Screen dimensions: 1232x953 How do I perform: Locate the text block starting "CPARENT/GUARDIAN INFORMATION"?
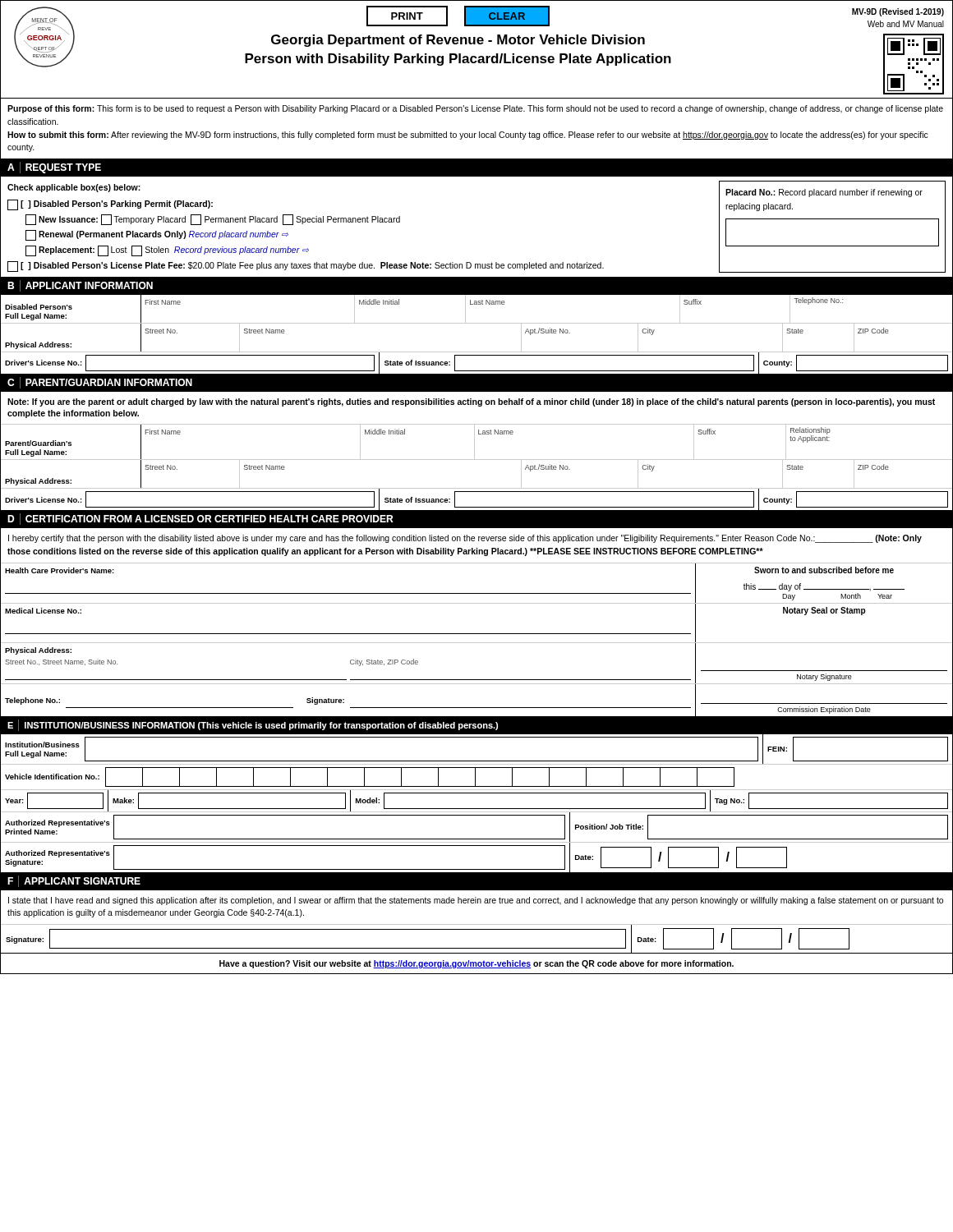[100, 383]
